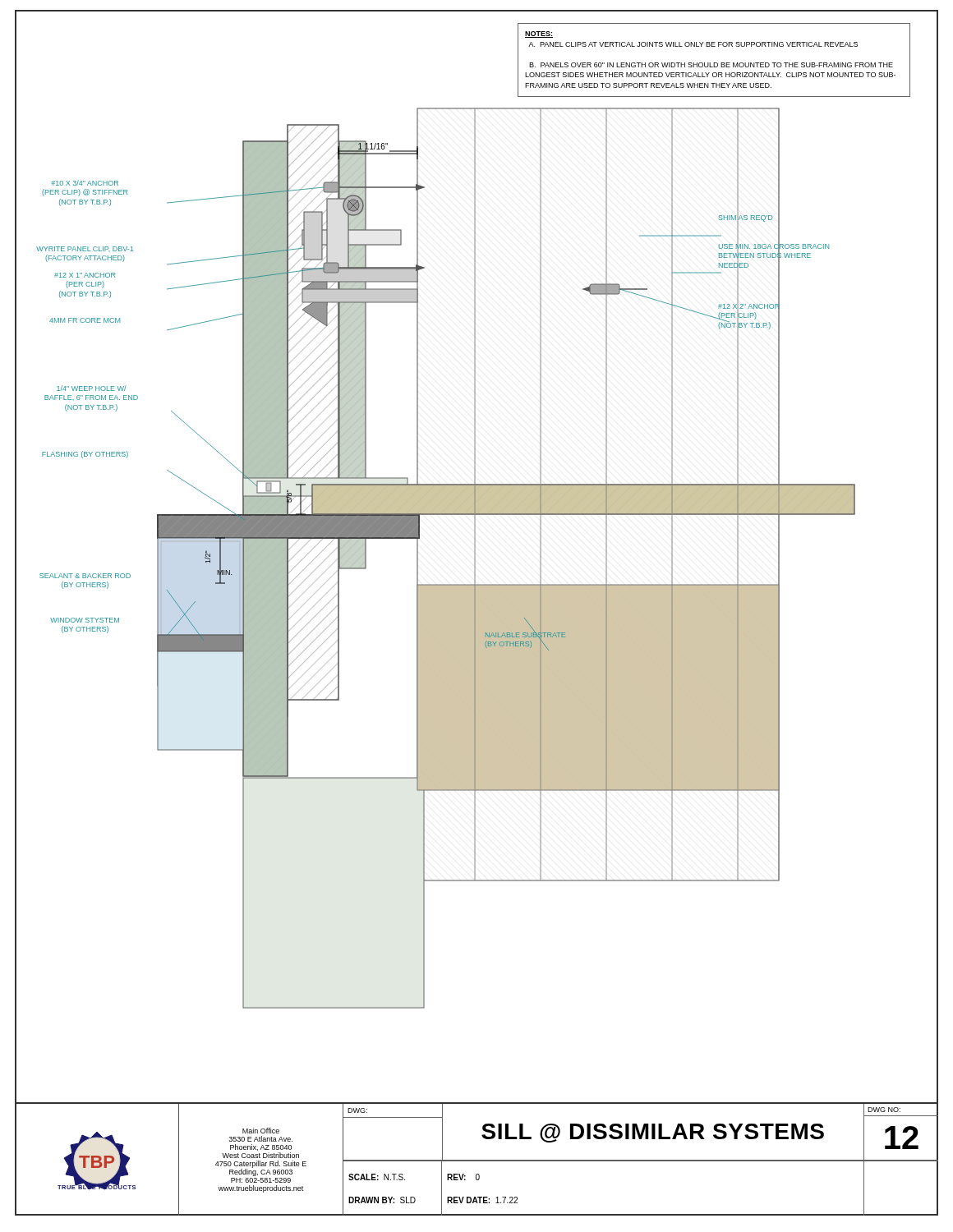This screenshot has height=1232, width=953.
Task: Point to "SHIM AS REQ'D"
Action: pos(745,218)
